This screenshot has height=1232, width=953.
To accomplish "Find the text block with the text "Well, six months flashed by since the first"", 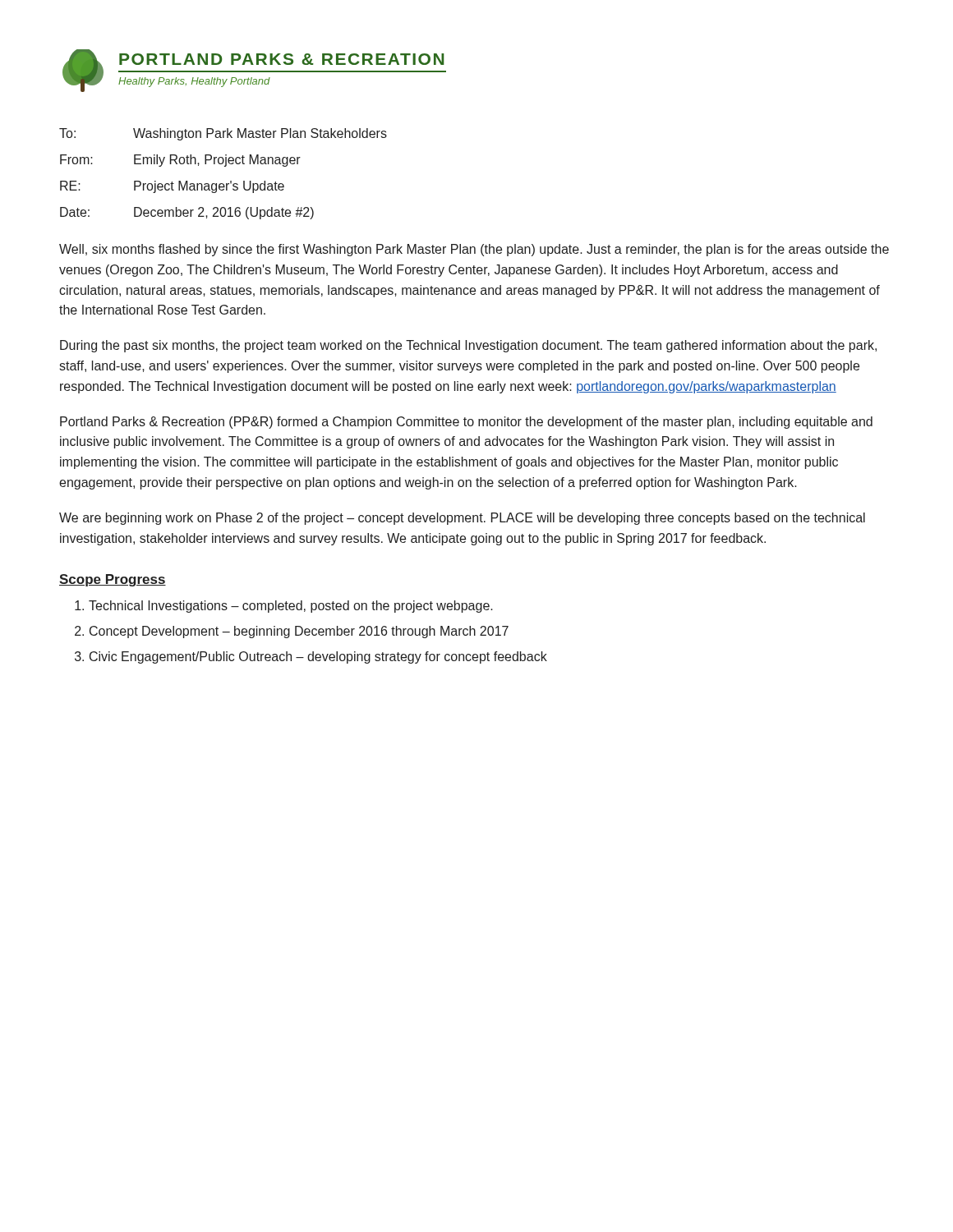I will coord(474,280).
